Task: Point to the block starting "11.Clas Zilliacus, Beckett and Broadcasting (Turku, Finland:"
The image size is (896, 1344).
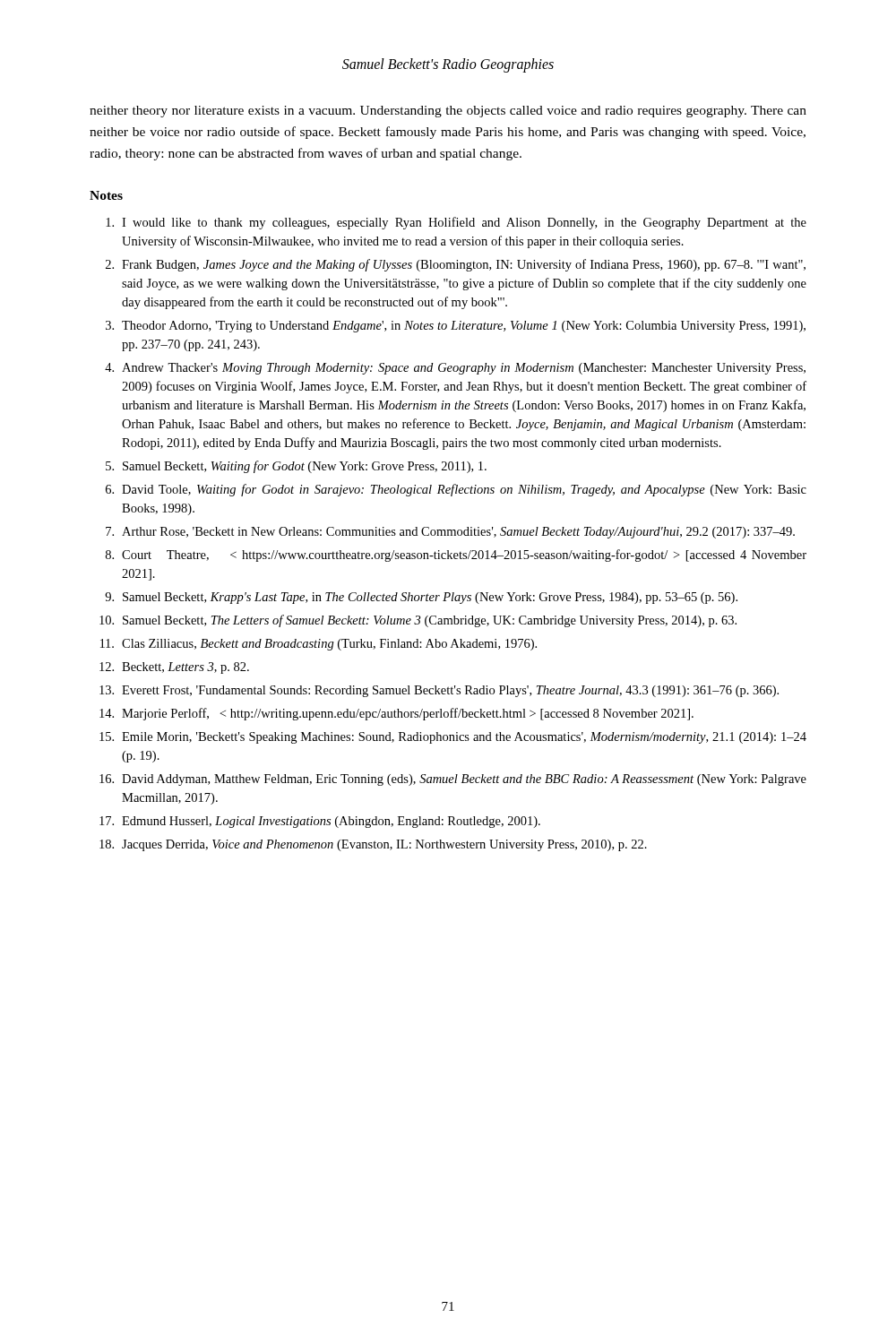Action: click(448, 644)
